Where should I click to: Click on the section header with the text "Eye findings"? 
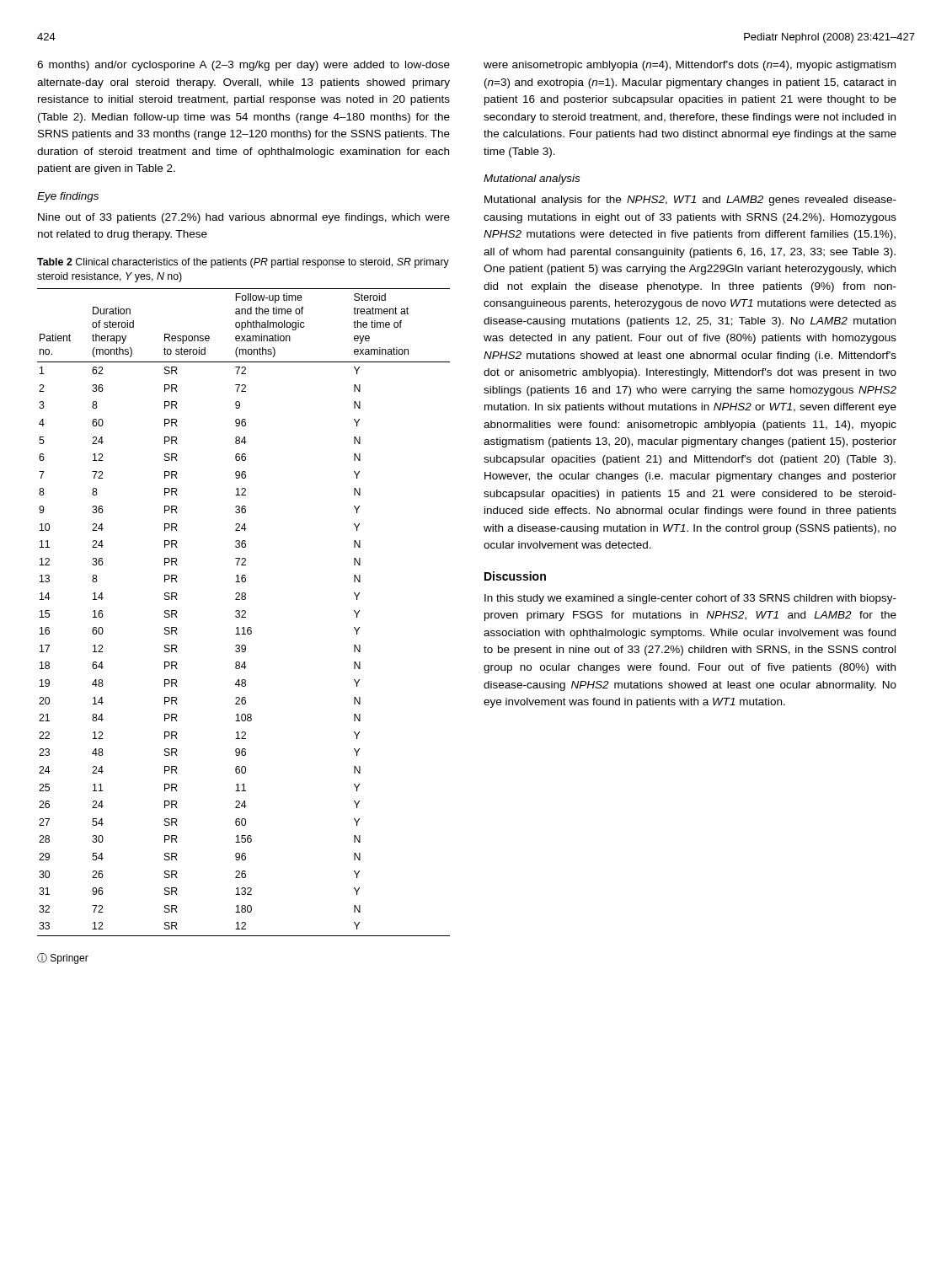click(x=68, y=196)
